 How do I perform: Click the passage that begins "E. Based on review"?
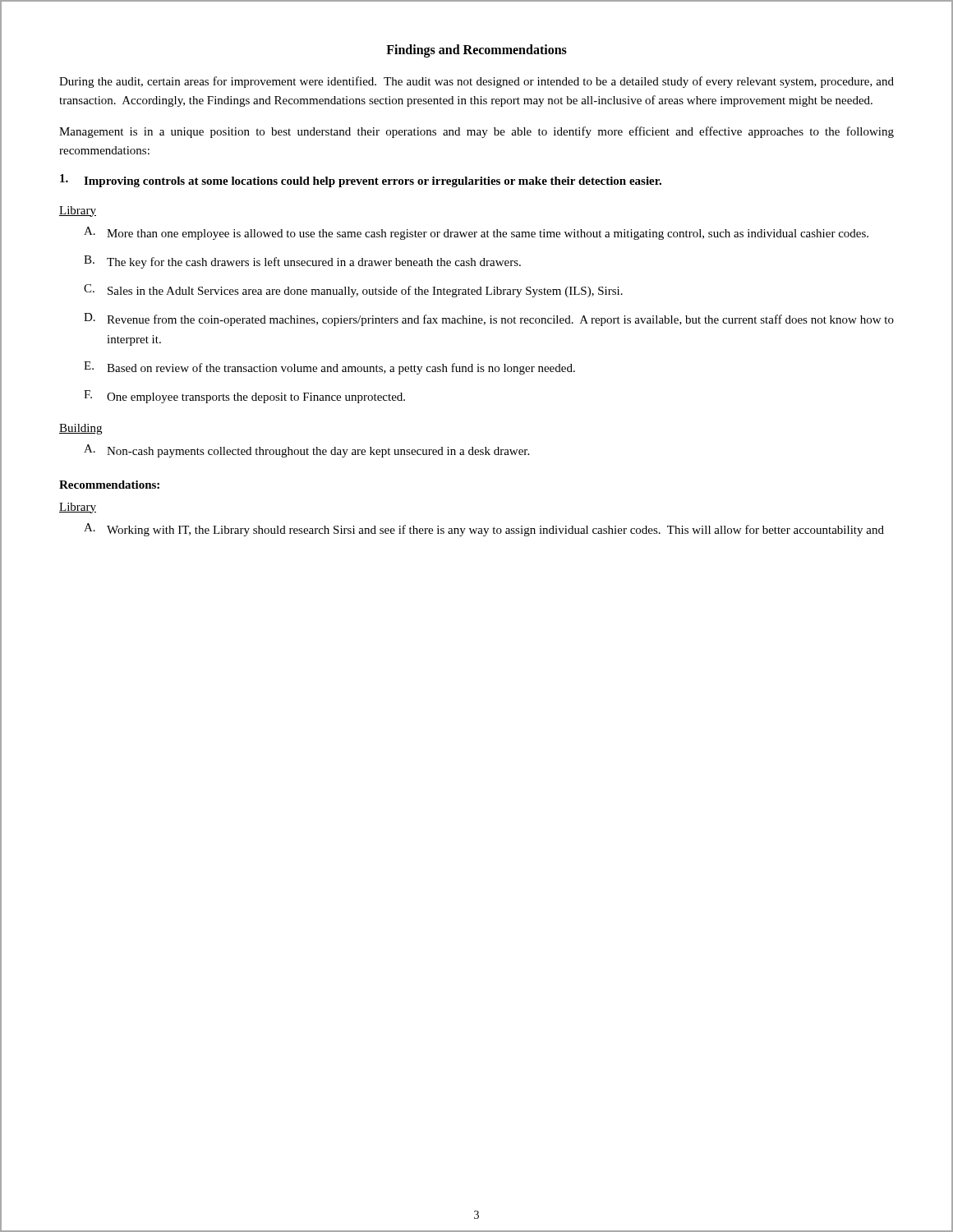(x=330, y=368)
